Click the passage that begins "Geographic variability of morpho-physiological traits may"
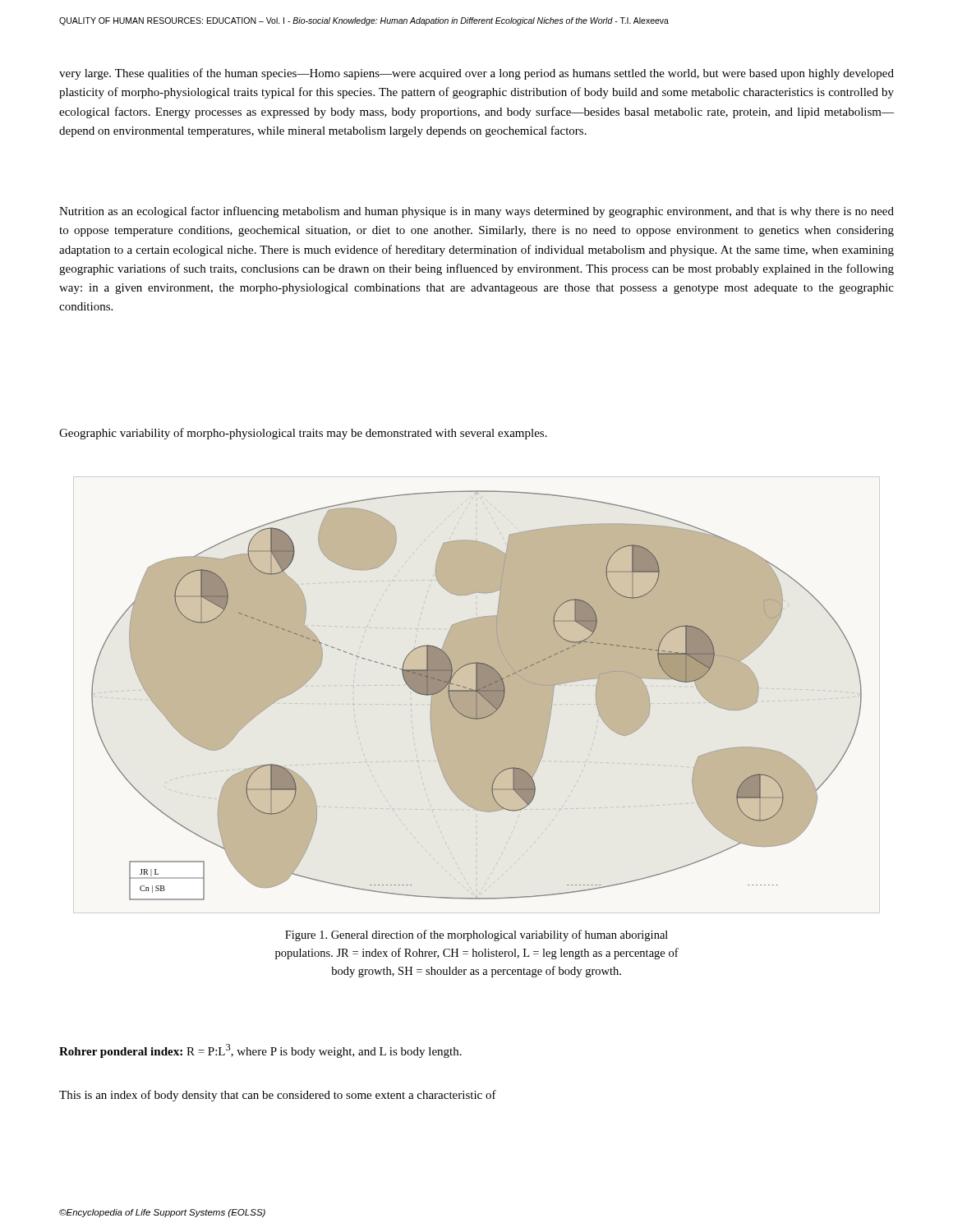The height and width of the screenshot is (1232, 953). click(303, 433)
